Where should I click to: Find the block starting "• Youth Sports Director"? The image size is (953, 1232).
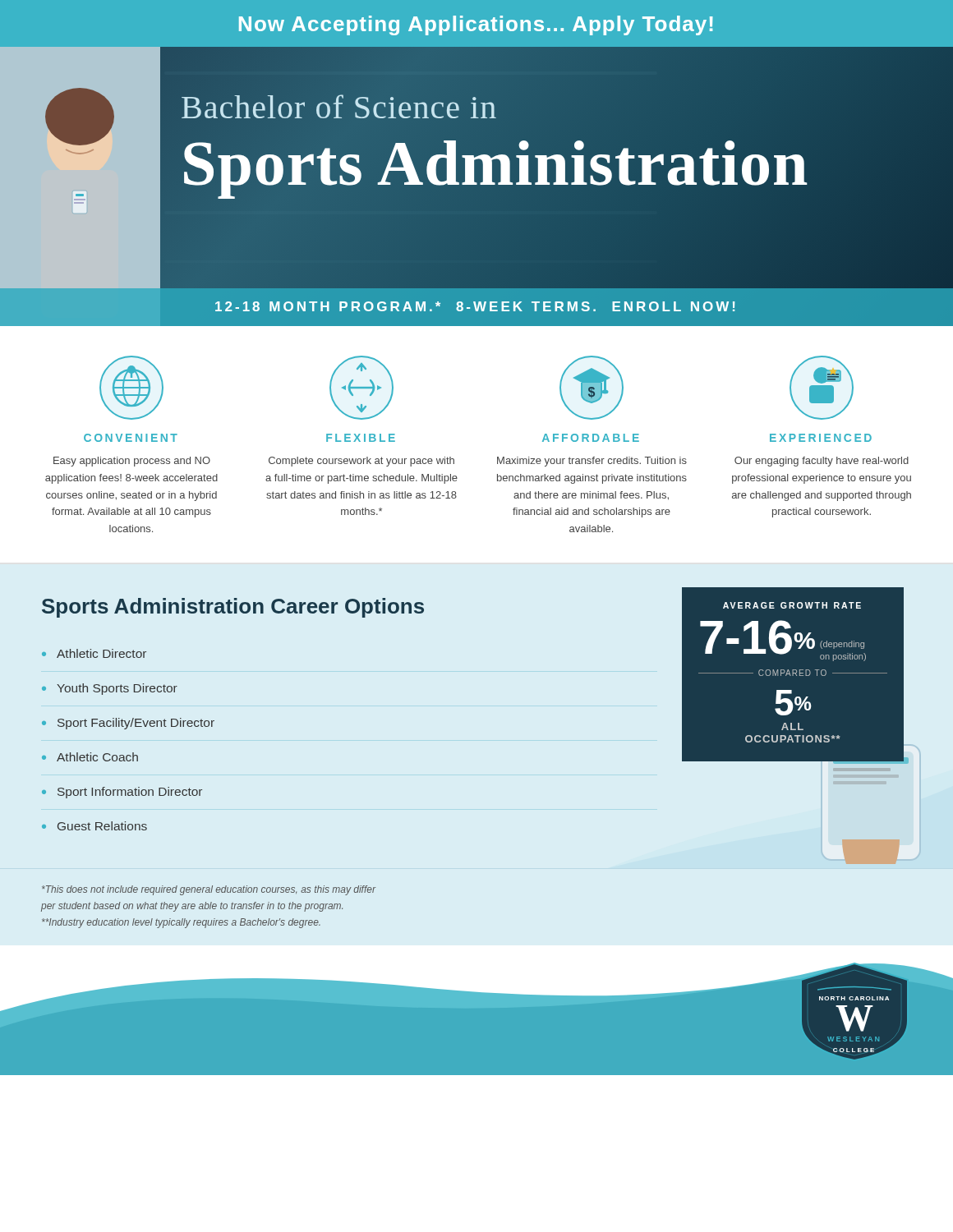click(109, 689)
